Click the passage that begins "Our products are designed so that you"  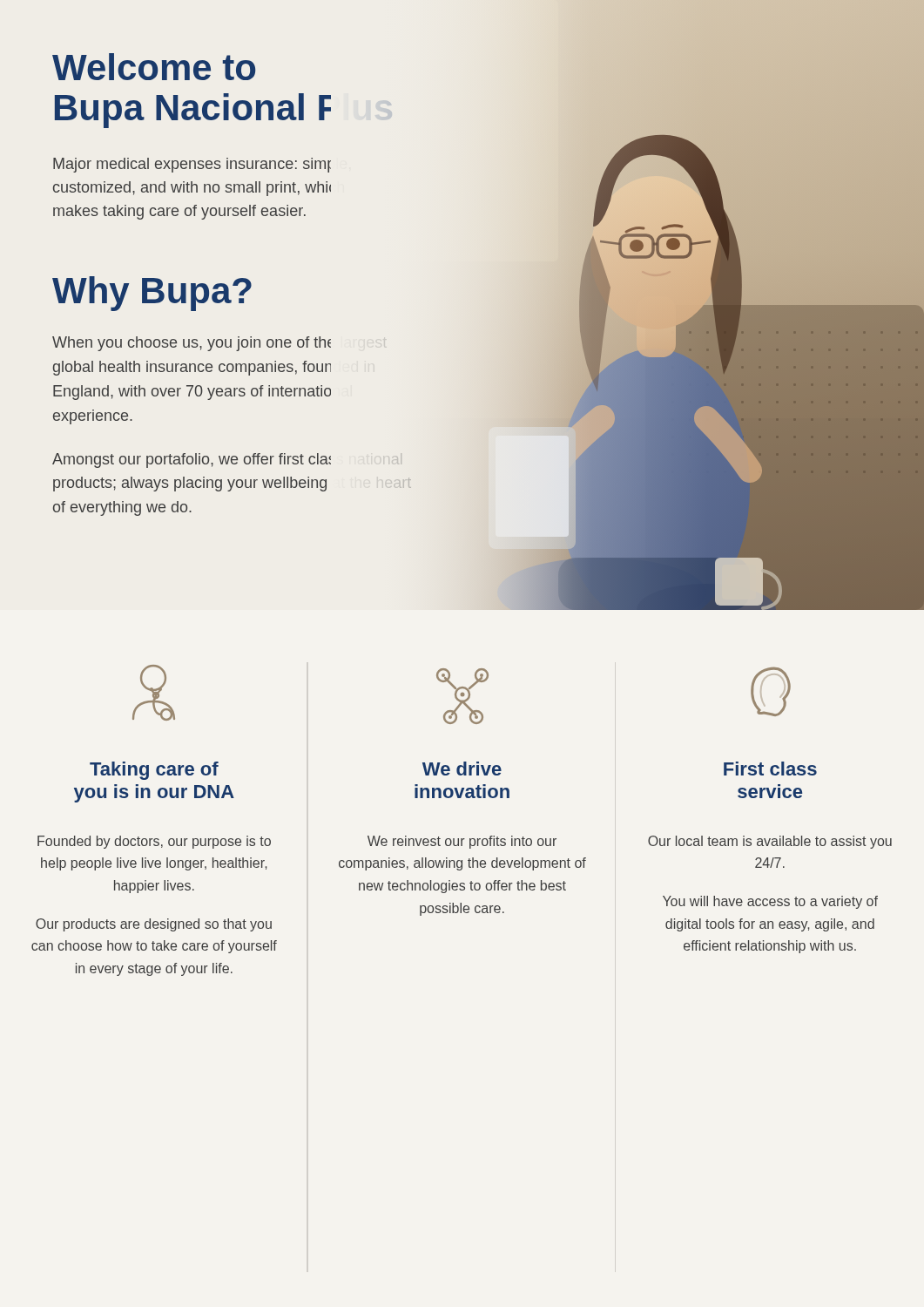coord(154,946)
